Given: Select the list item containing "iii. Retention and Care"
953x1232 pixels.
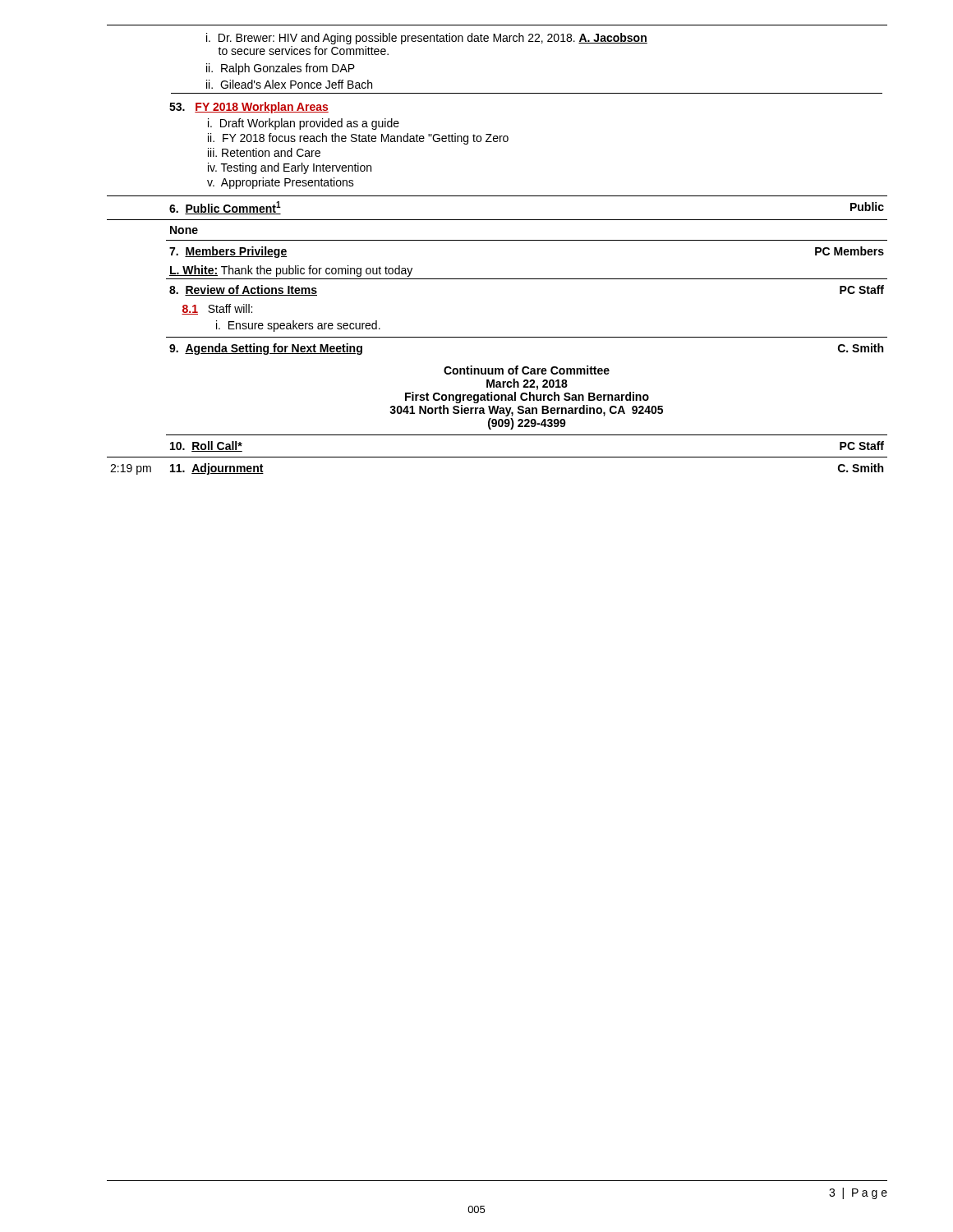Looking at the screenshot, I should point(264,153).
